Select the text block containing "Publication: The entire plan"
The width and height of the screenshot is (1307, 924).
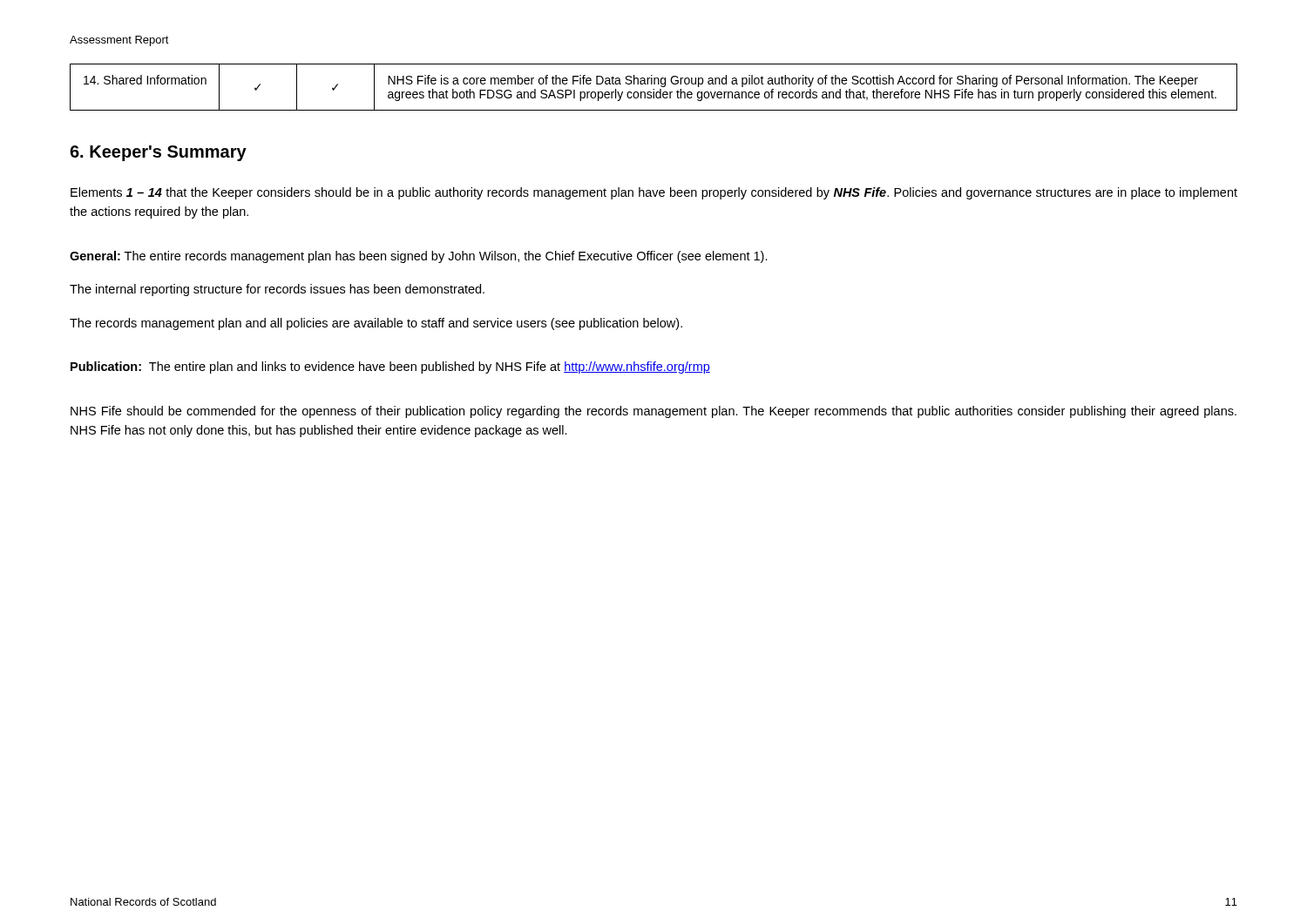coord(390,367)
